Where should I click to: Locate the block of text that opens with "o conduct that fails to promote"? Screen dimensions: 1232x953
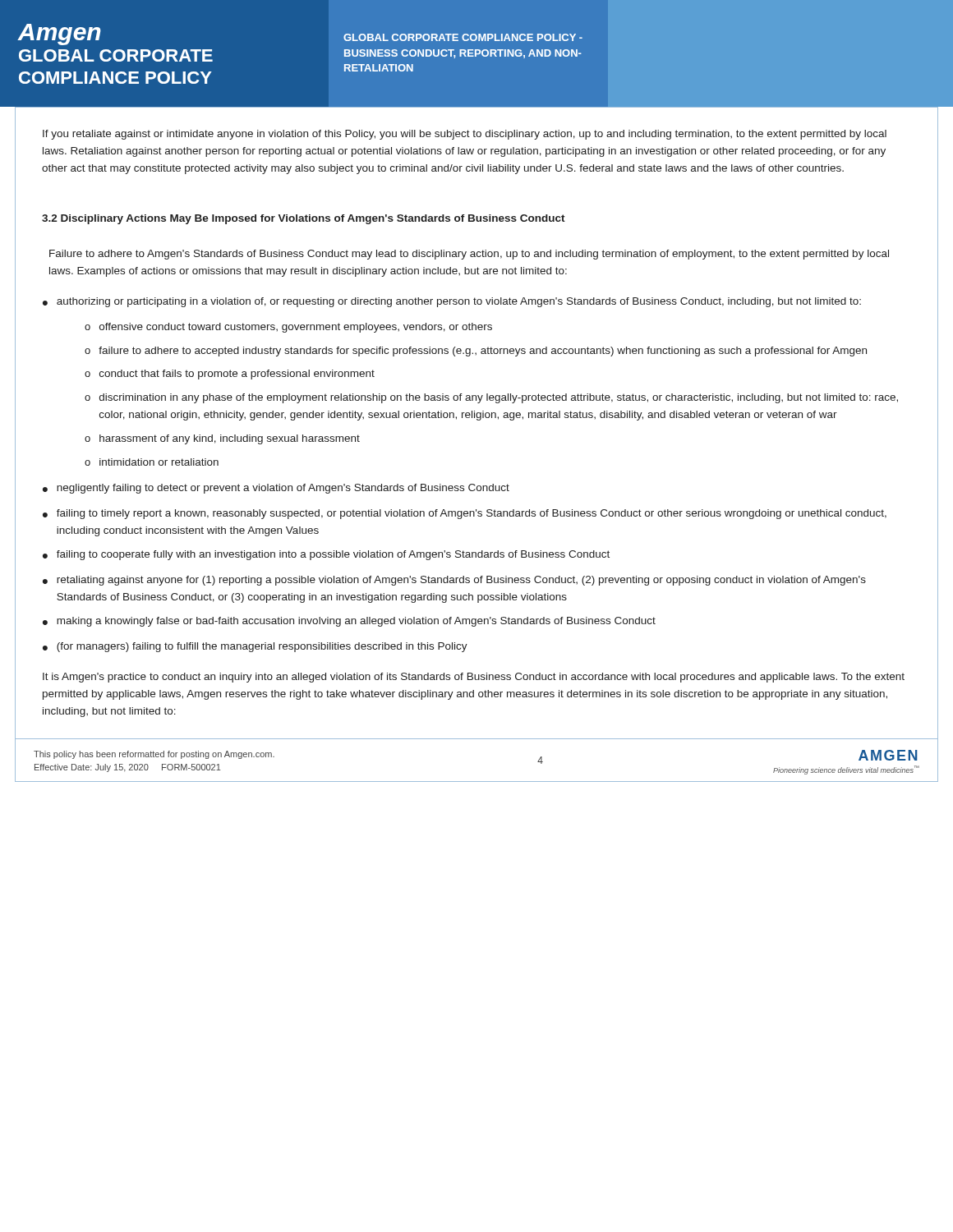[x=229, y=374]
